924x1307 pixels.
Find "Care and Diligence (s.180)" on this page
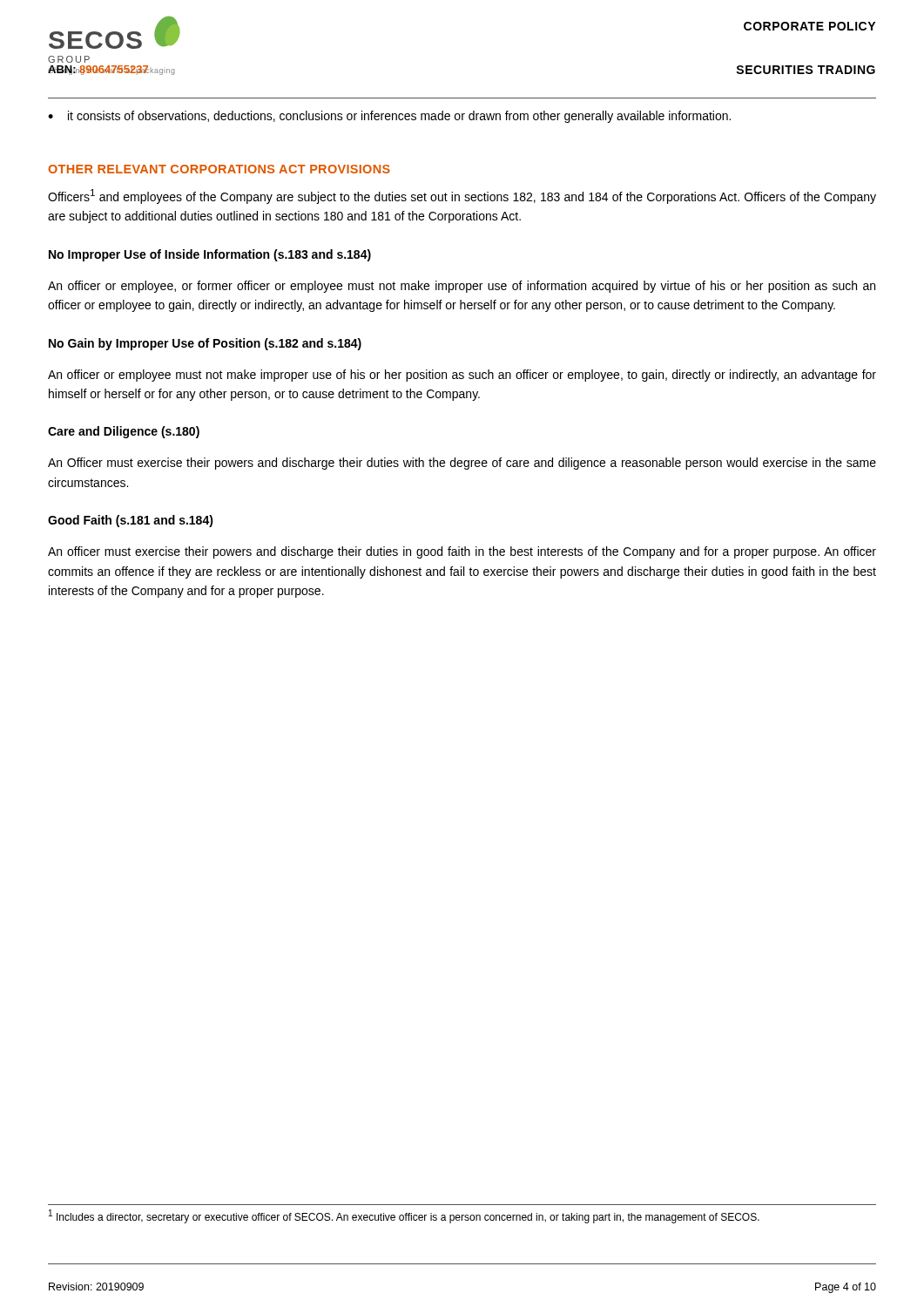(x=124, y=432)
